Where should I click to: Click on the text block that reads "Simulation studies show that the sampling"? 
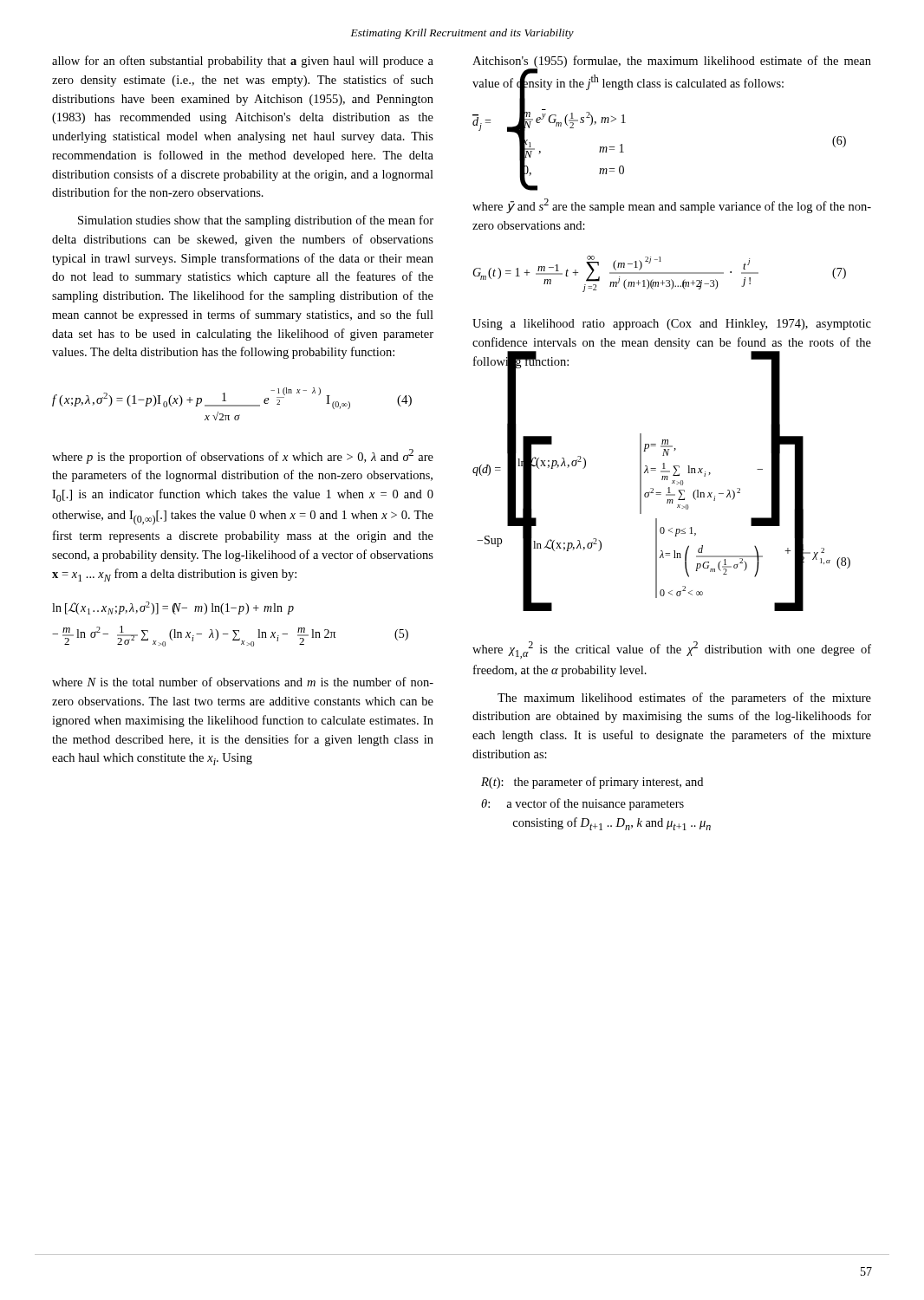click(243, 287)
